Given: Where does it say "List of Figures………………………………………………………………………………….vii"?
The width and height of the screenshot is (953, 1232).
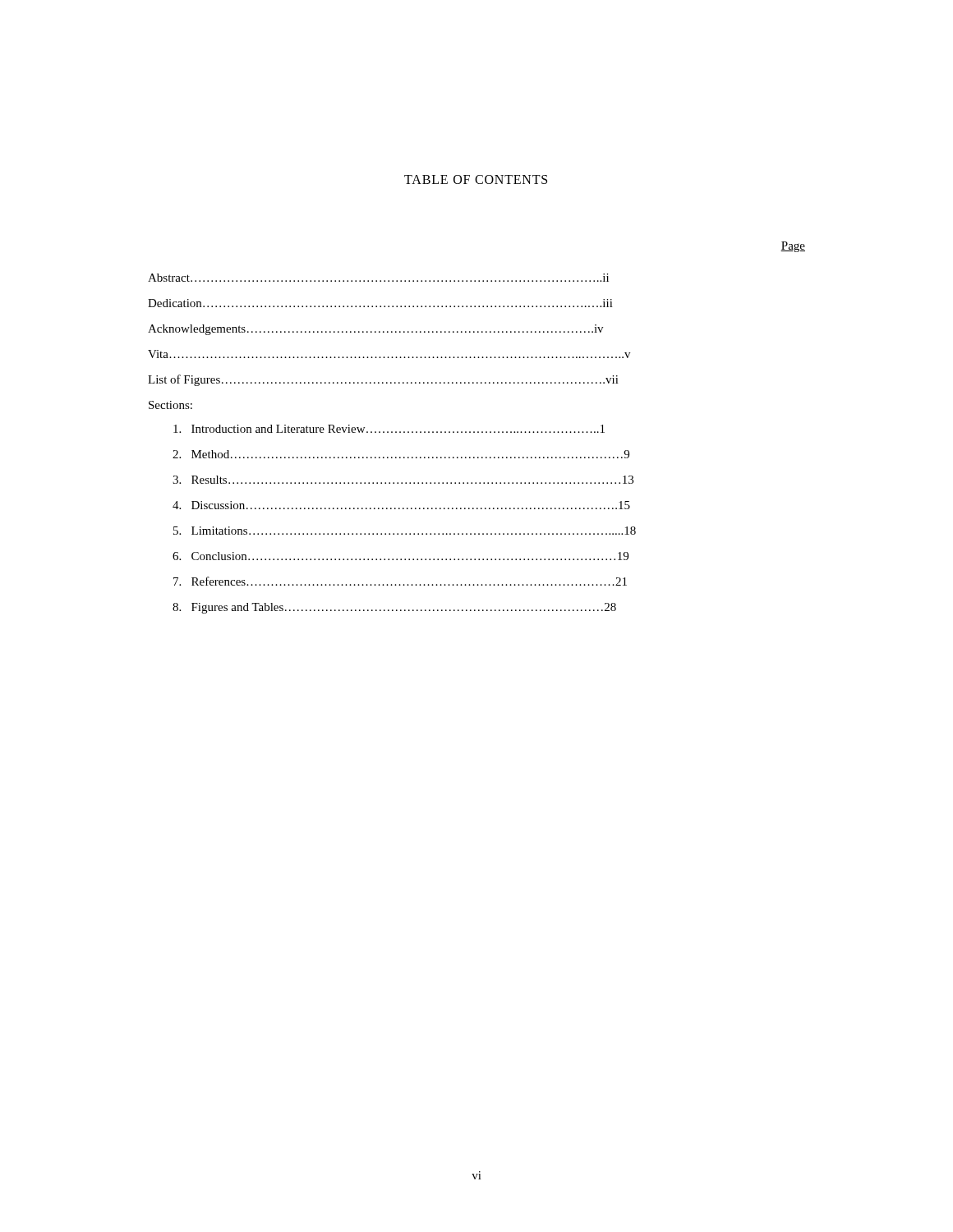Looking at the screenshot, I should (x=383, y=379).
